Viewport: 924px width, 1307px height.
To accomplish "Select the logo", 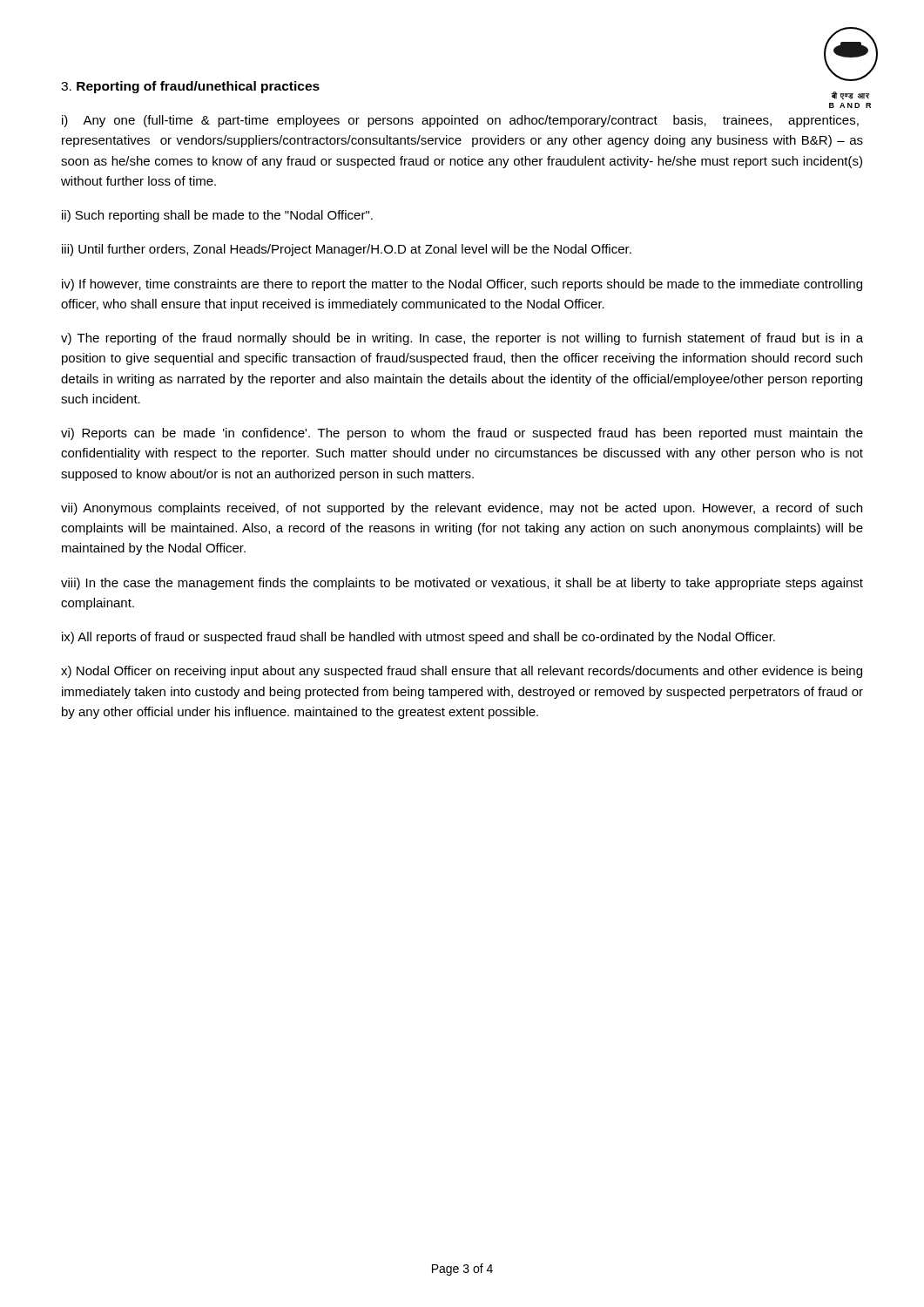I will pyautogui.click(x=851, y=67).
